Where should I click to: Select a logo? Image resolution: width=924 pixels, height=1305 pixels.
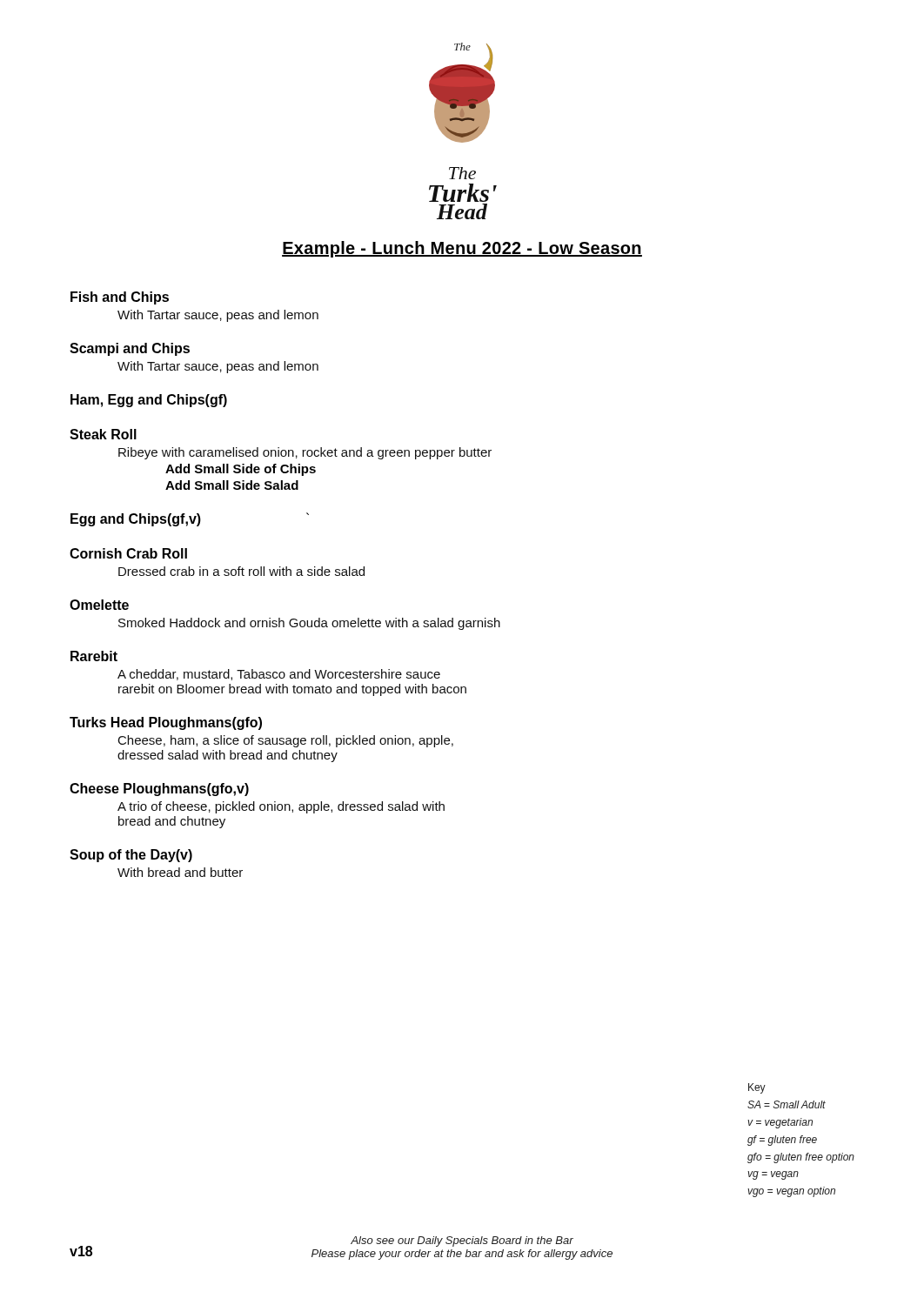462,128
